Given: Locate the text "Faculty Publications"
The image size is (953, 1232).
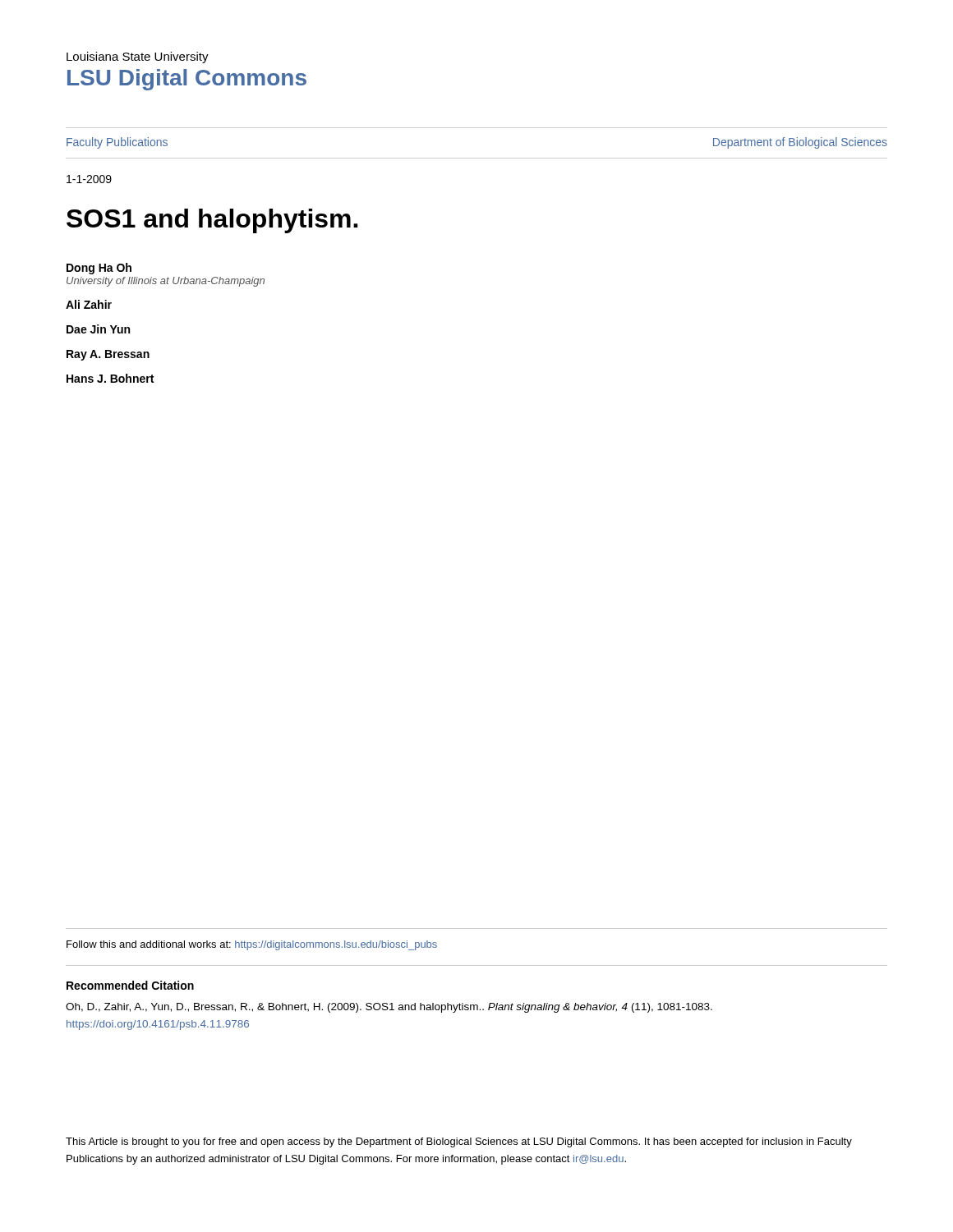Looking at the screenshot, I should [117, 142].
